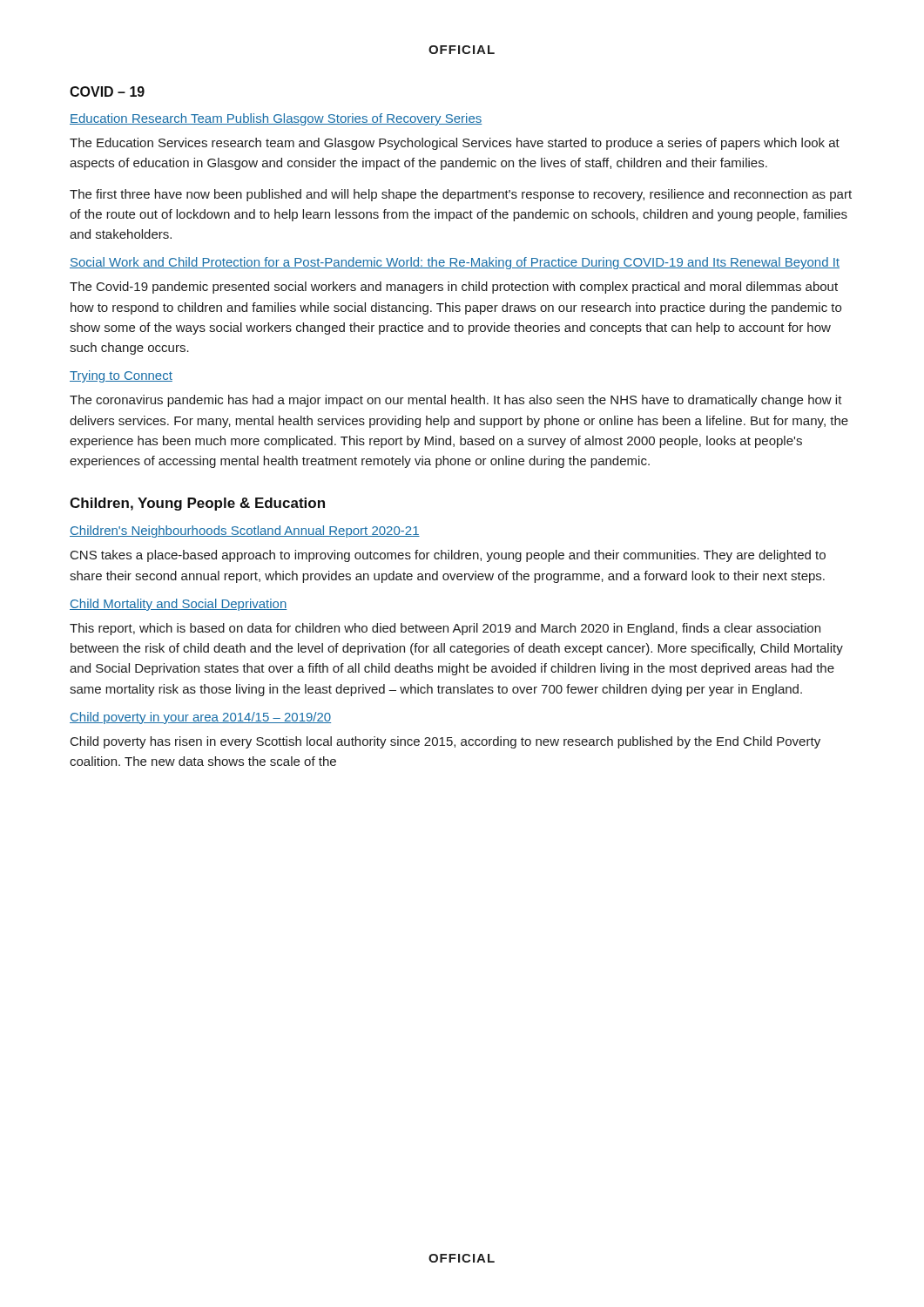The width and height of the screenshot is (924, 1307).
Task: Navigate to the element starting "Trying to Connect"
Action: (x=121, y=375)
